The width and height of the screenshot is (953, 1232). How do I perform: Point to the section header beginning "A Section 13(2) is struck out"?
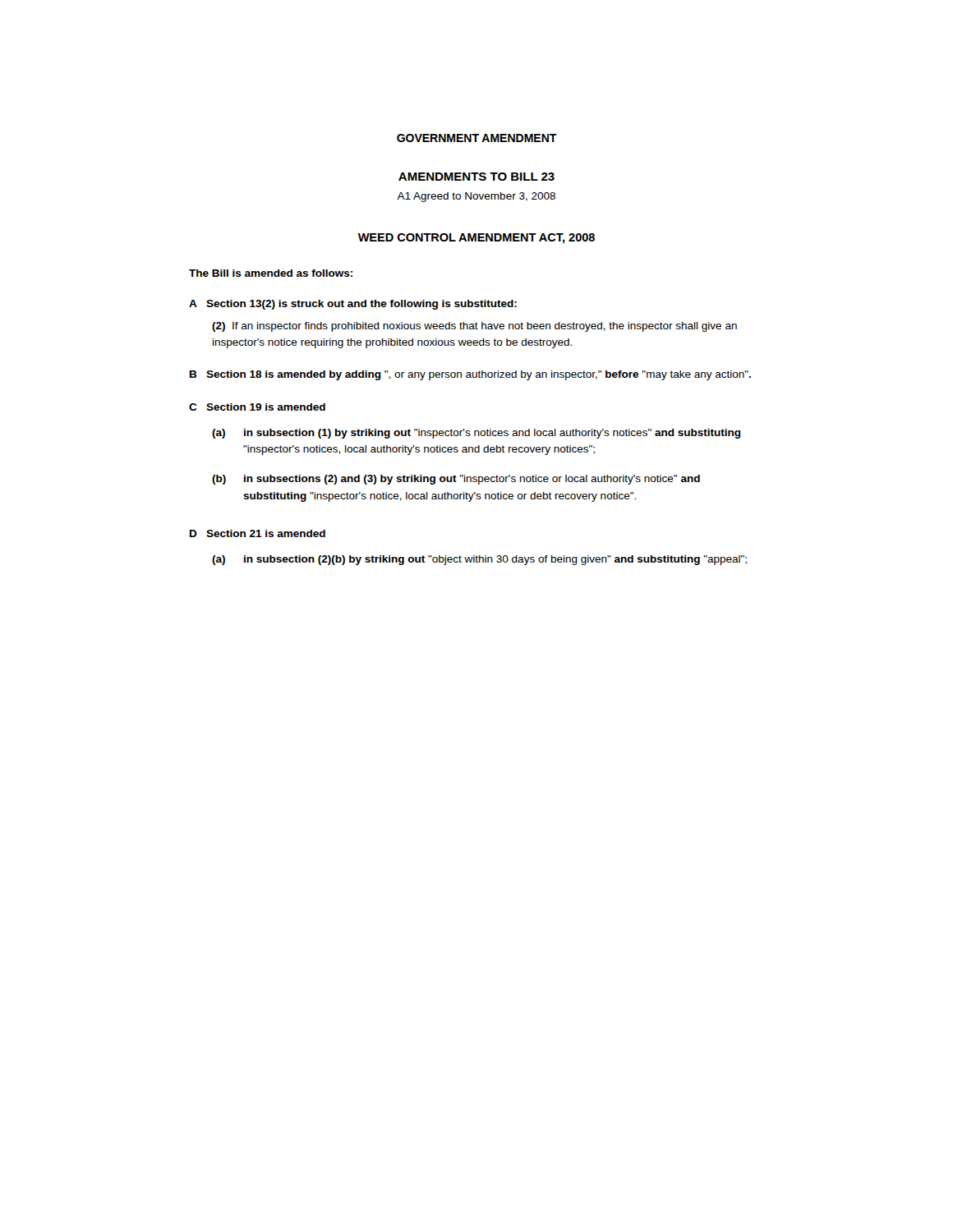353,303
